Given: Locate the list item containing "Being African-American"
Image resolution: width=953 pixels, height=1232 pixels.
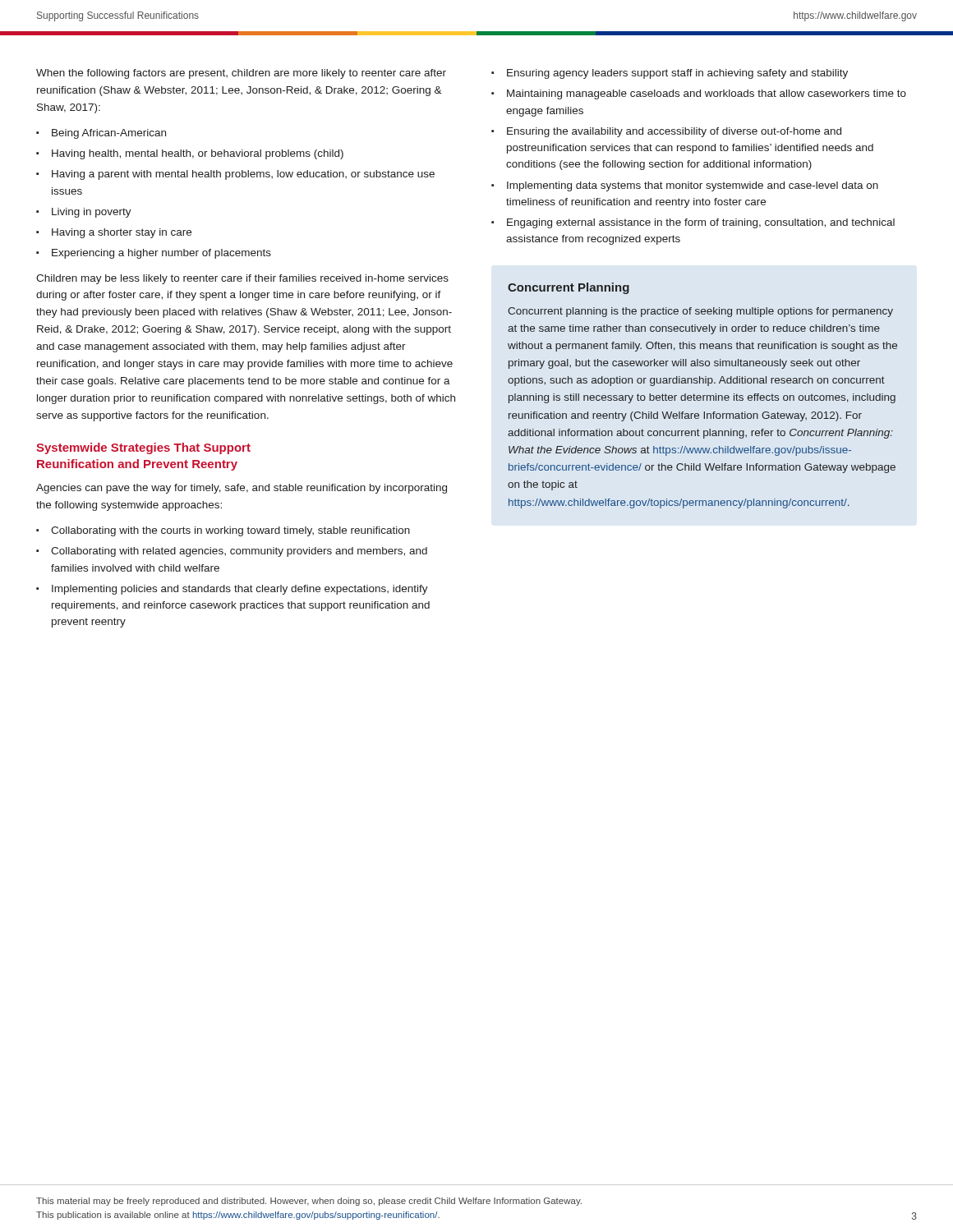Looking at the screenshot, I should pos(109,132).
